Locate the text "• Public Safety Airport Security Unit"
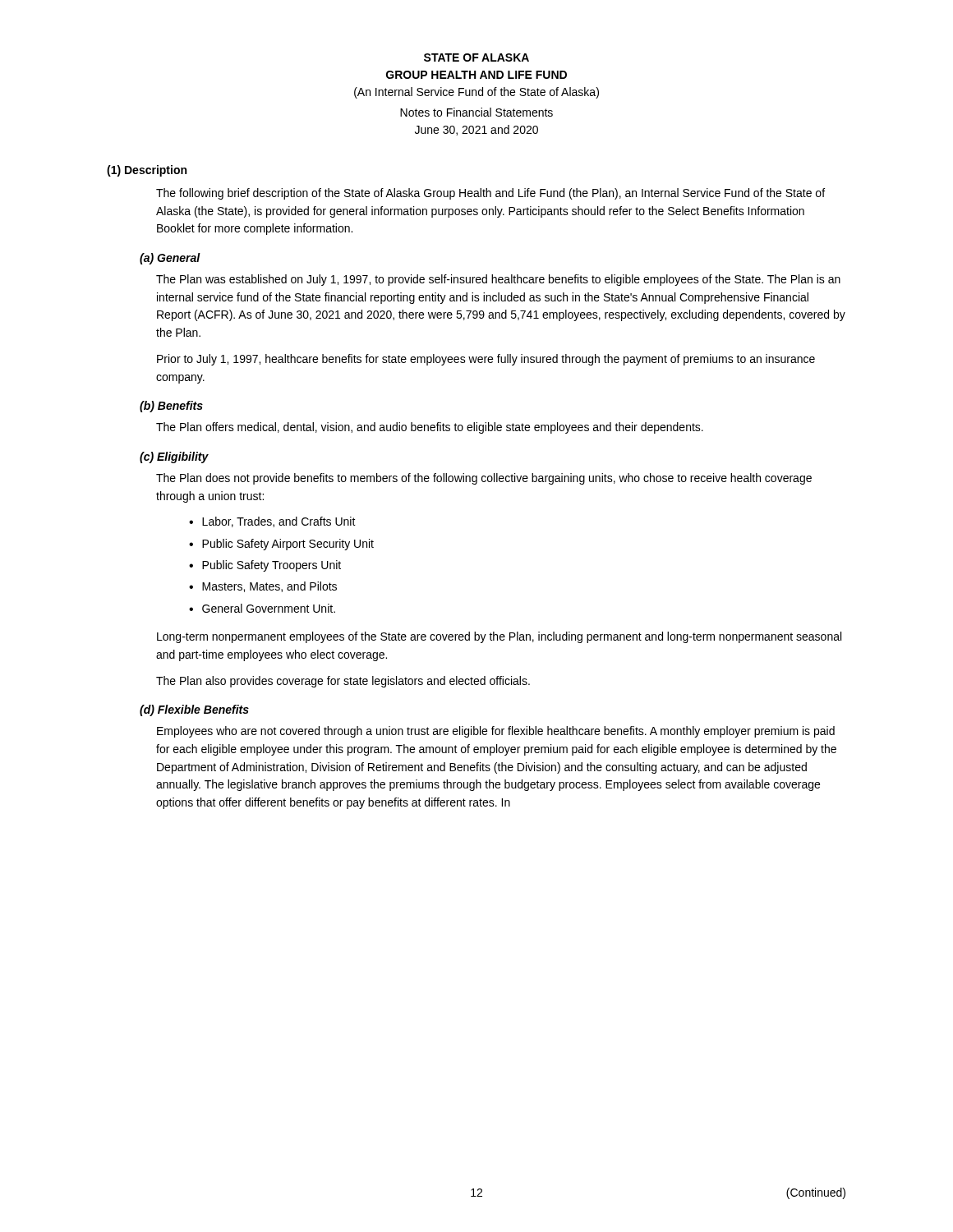 pyautogui.click(x=281, y=544)
